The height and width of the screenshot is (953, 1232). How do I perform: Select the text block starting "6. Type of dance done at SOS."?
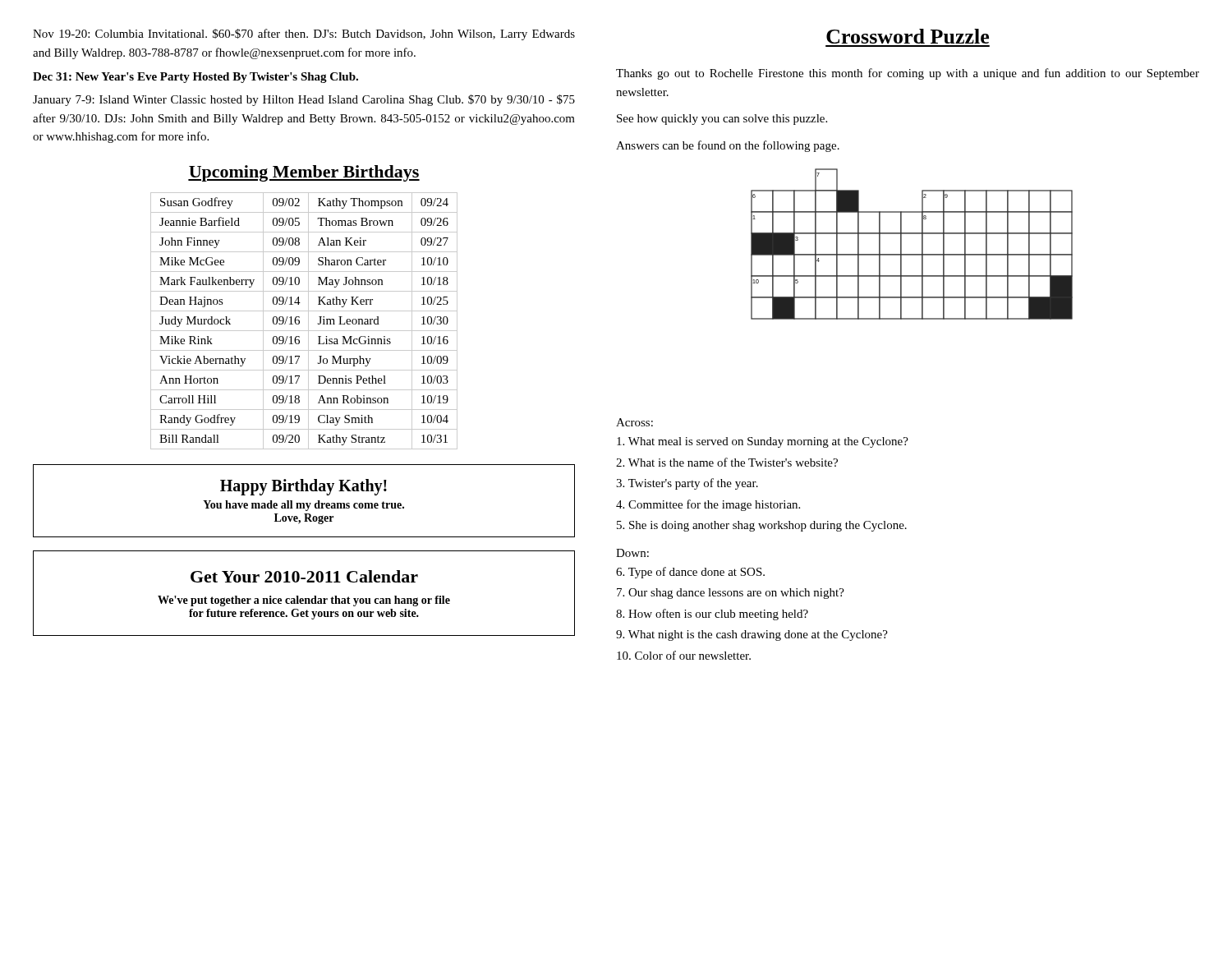point(691,571)
